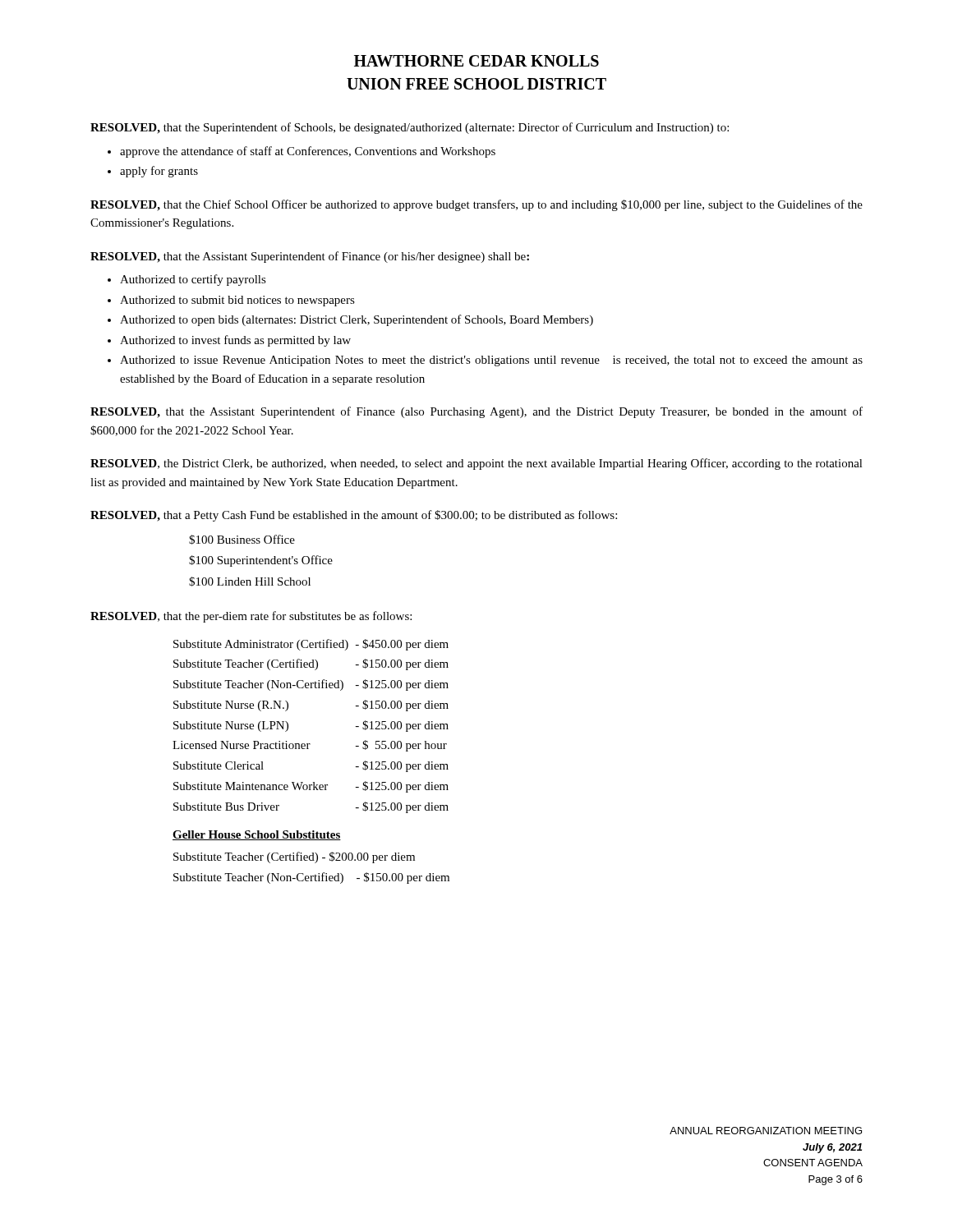Click on the list item containing "Authorized to issue Revenue Anticipation Notes to"
953x1232 pixels.
click(491, 369)
